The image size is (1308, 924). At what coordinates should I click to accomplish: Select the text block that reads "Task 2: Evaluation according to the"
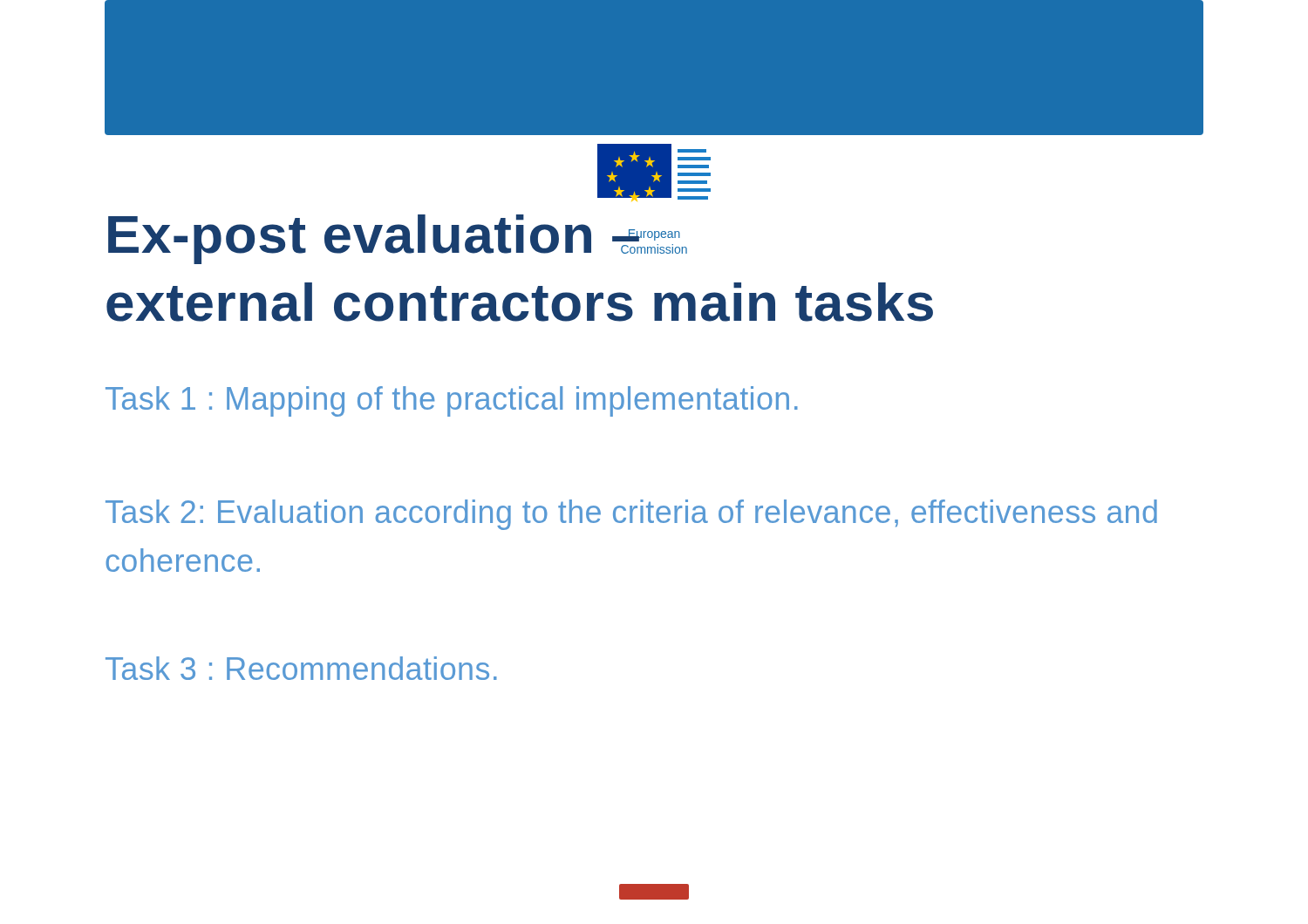[x=632, y=536]
